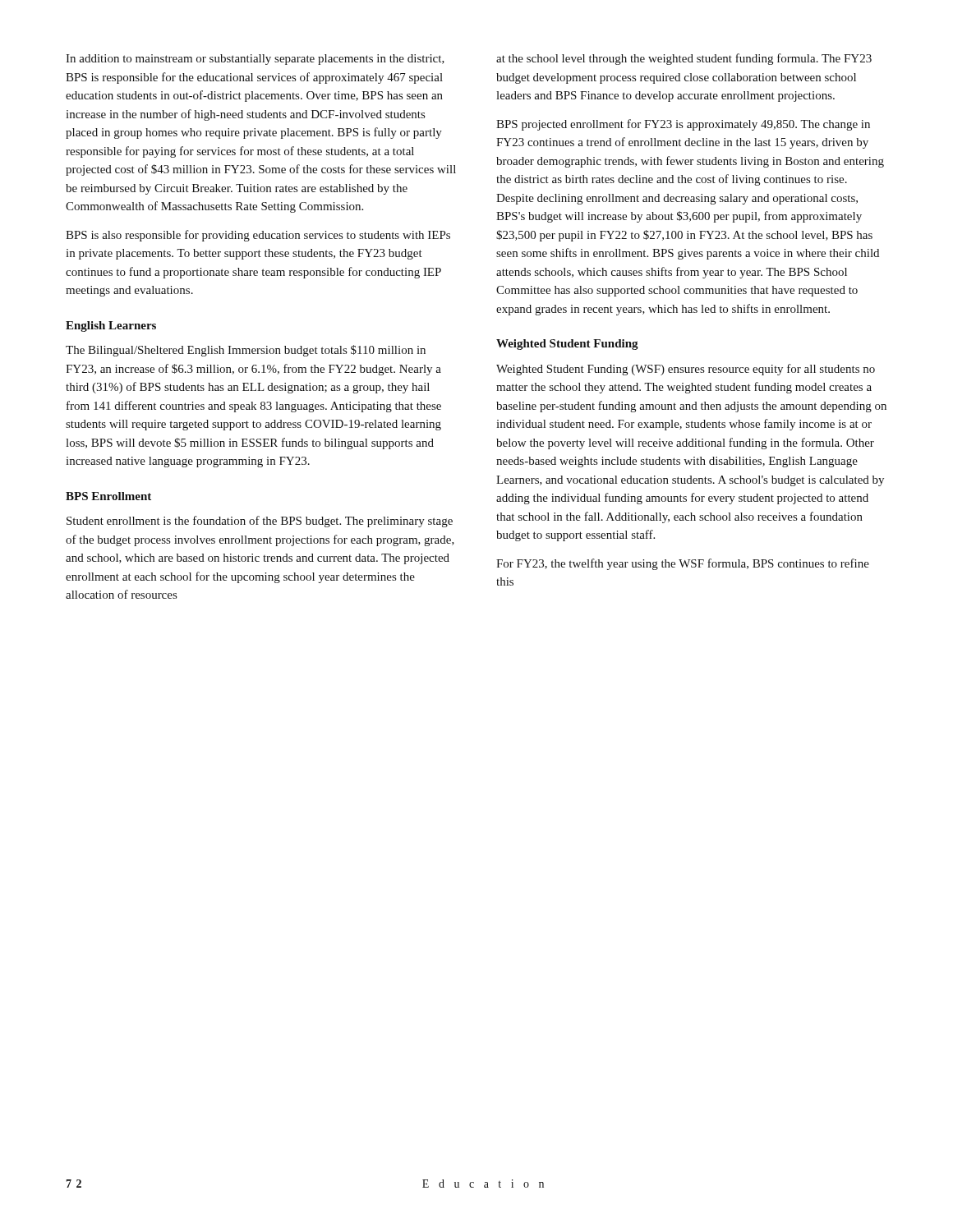Find the text starting "English Learners"
The image size is (953, 1232).
[111, 325]
